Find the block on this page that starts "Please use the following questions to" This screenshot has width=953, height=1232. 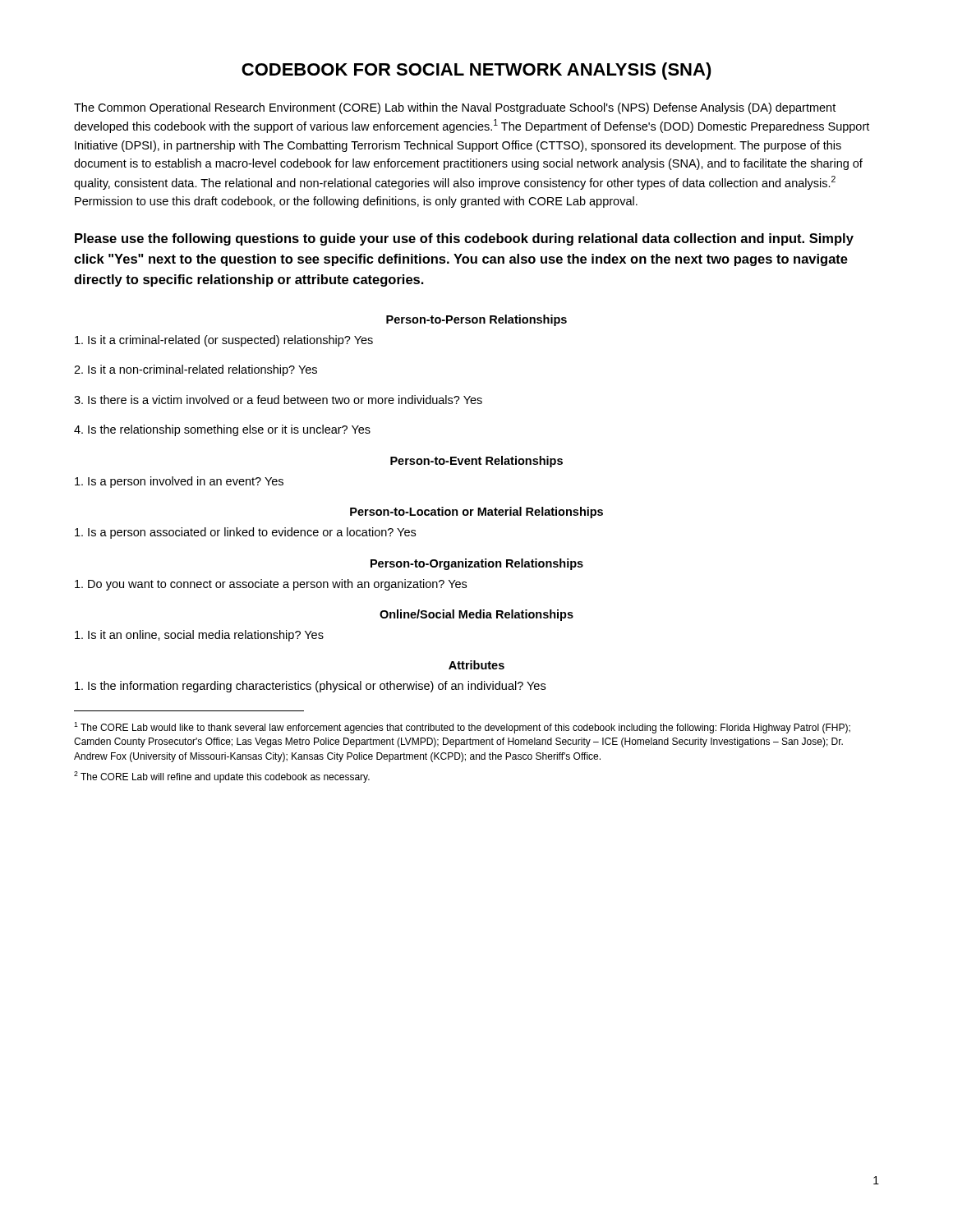[x=464, y=259]
